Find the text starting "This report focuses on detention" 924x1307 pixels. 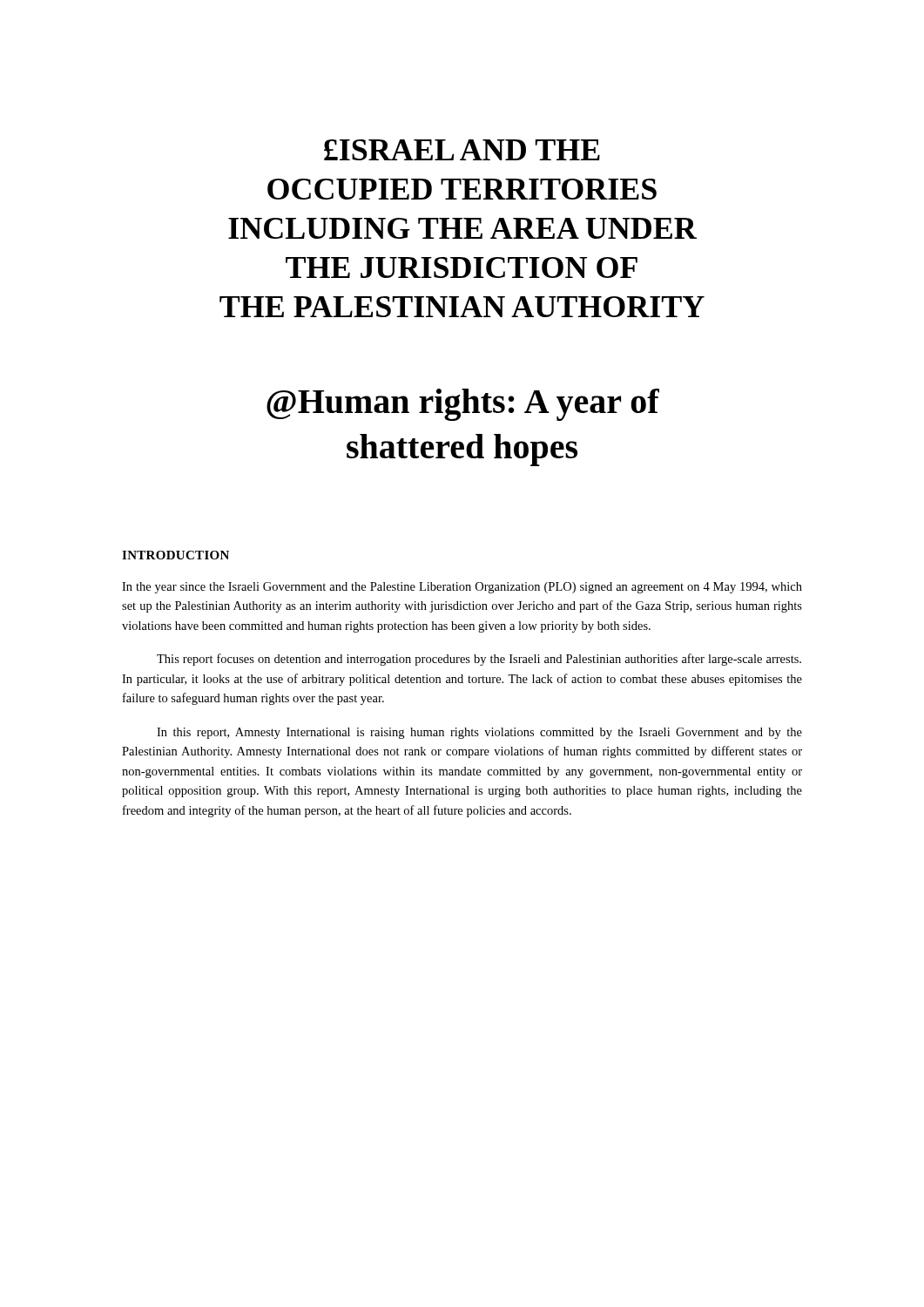pyautogui.click(x=462, y=679)
